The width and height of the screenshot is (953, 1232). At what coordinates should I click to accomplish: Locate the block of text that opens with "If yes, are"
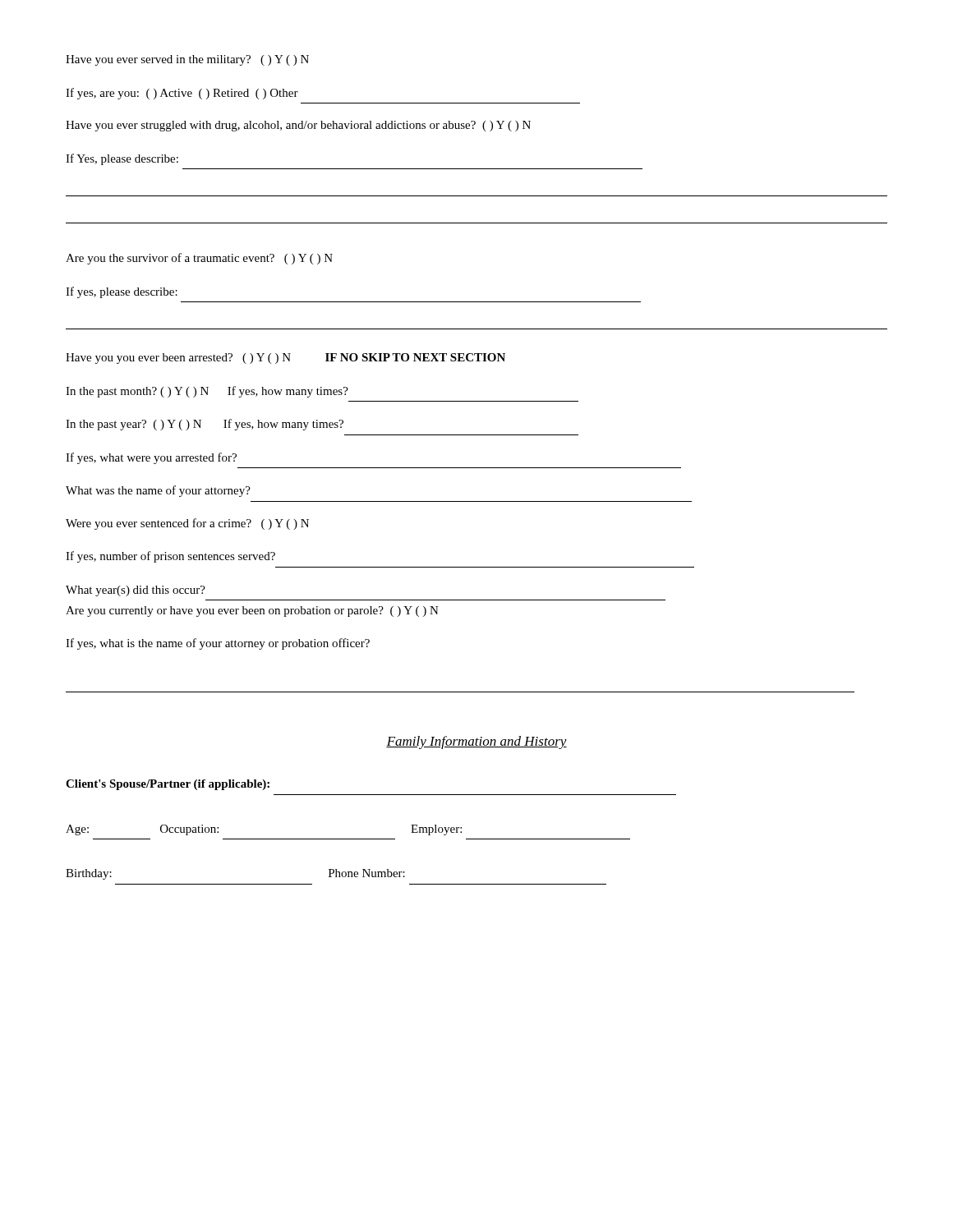tap(323, 93)
